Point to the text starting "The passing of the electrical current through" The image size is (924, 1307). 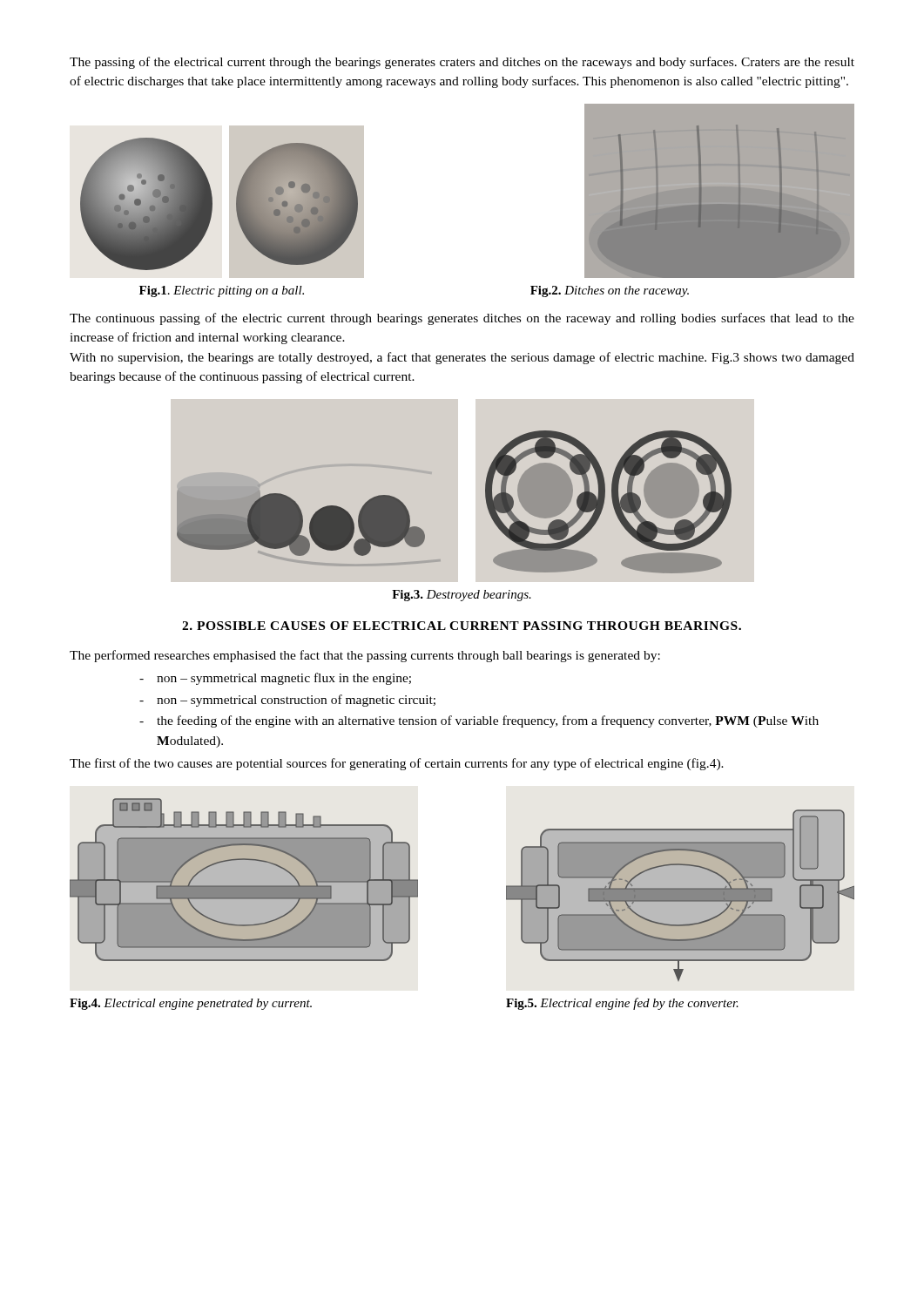coord(462,71)
